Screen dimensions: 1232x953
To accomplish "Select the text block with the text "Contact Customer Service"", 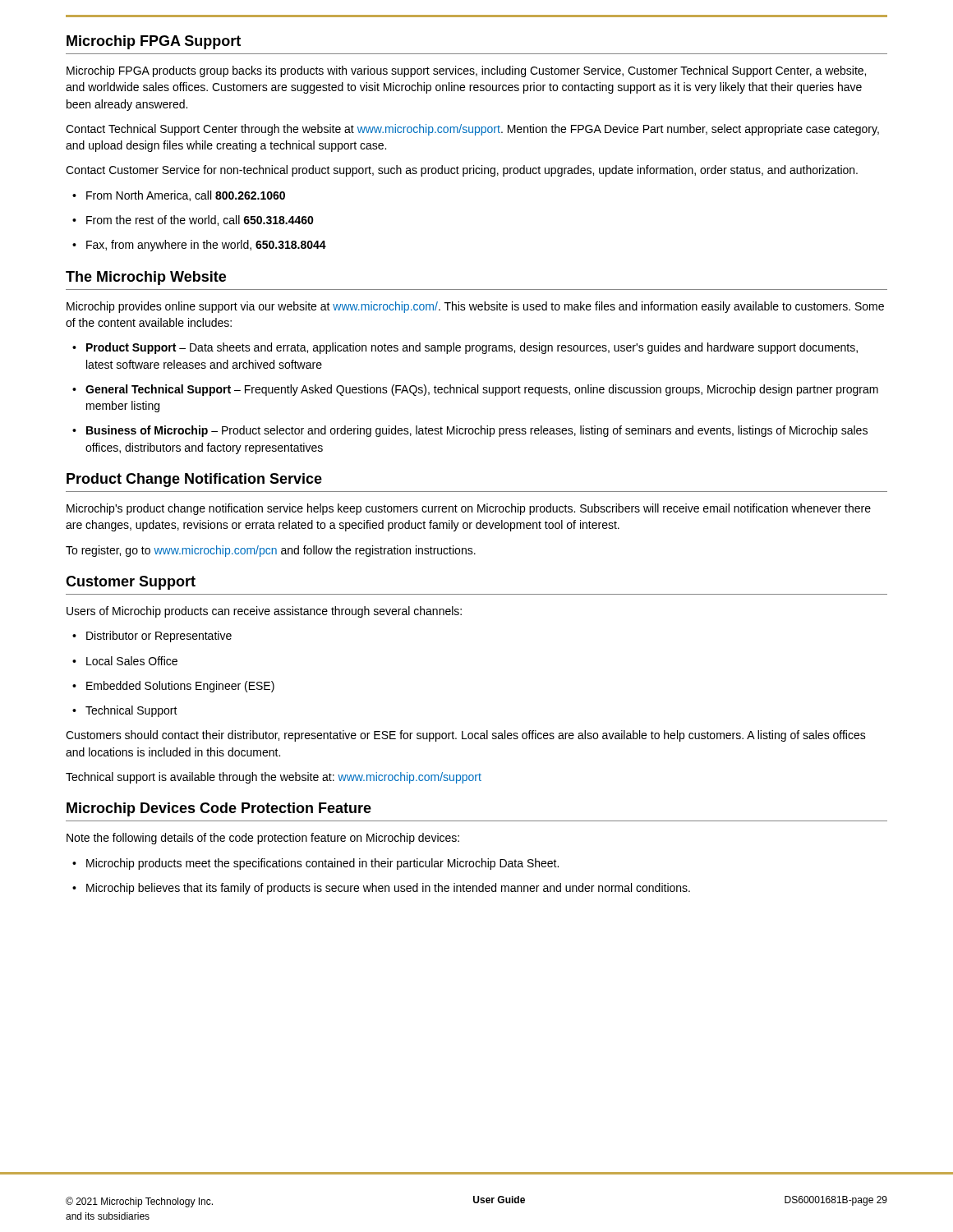I will pos(476,171).
